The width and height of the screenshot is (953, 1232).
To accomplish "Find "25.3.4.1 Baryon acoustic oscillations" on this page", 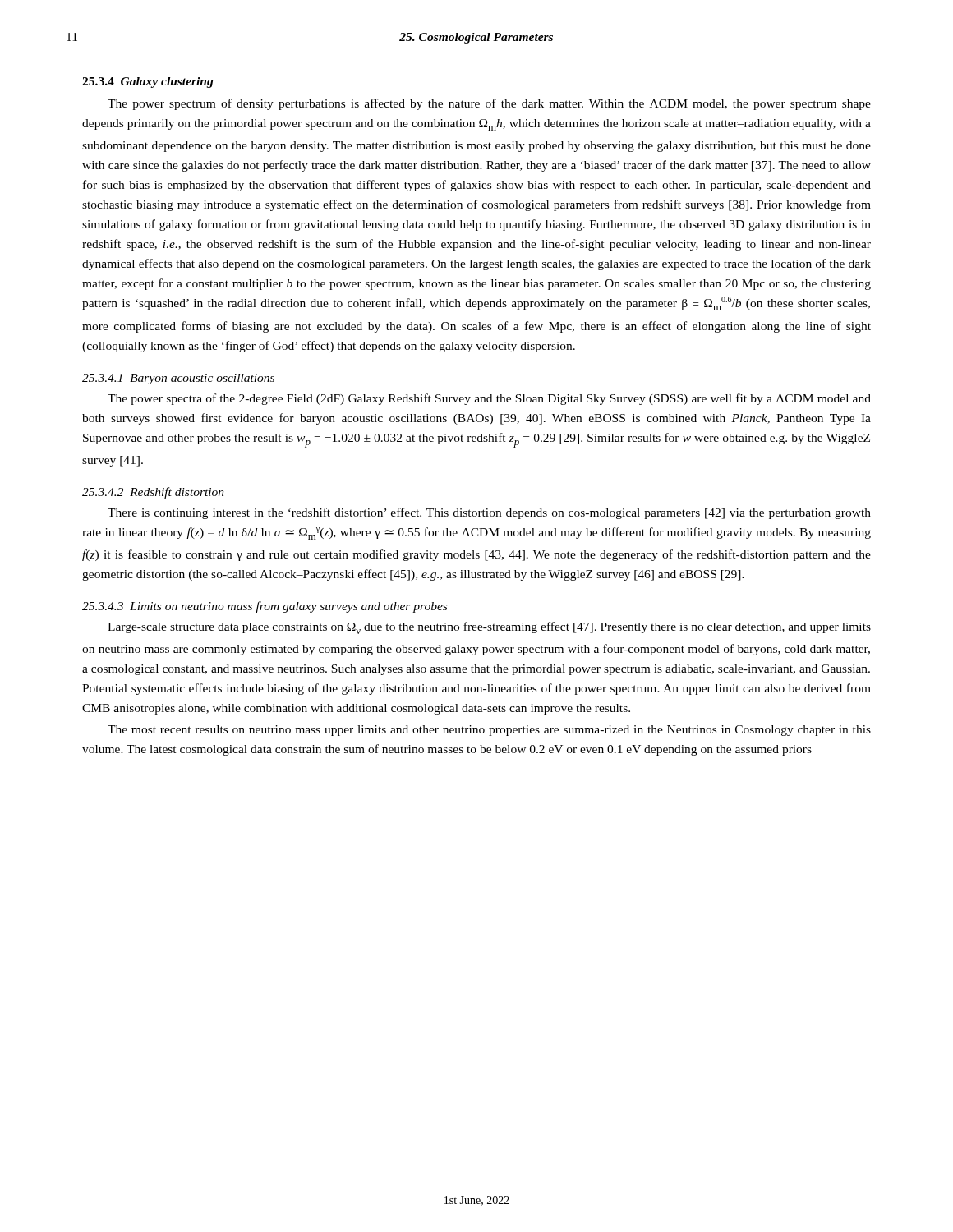I will click(x=179, y=377).
